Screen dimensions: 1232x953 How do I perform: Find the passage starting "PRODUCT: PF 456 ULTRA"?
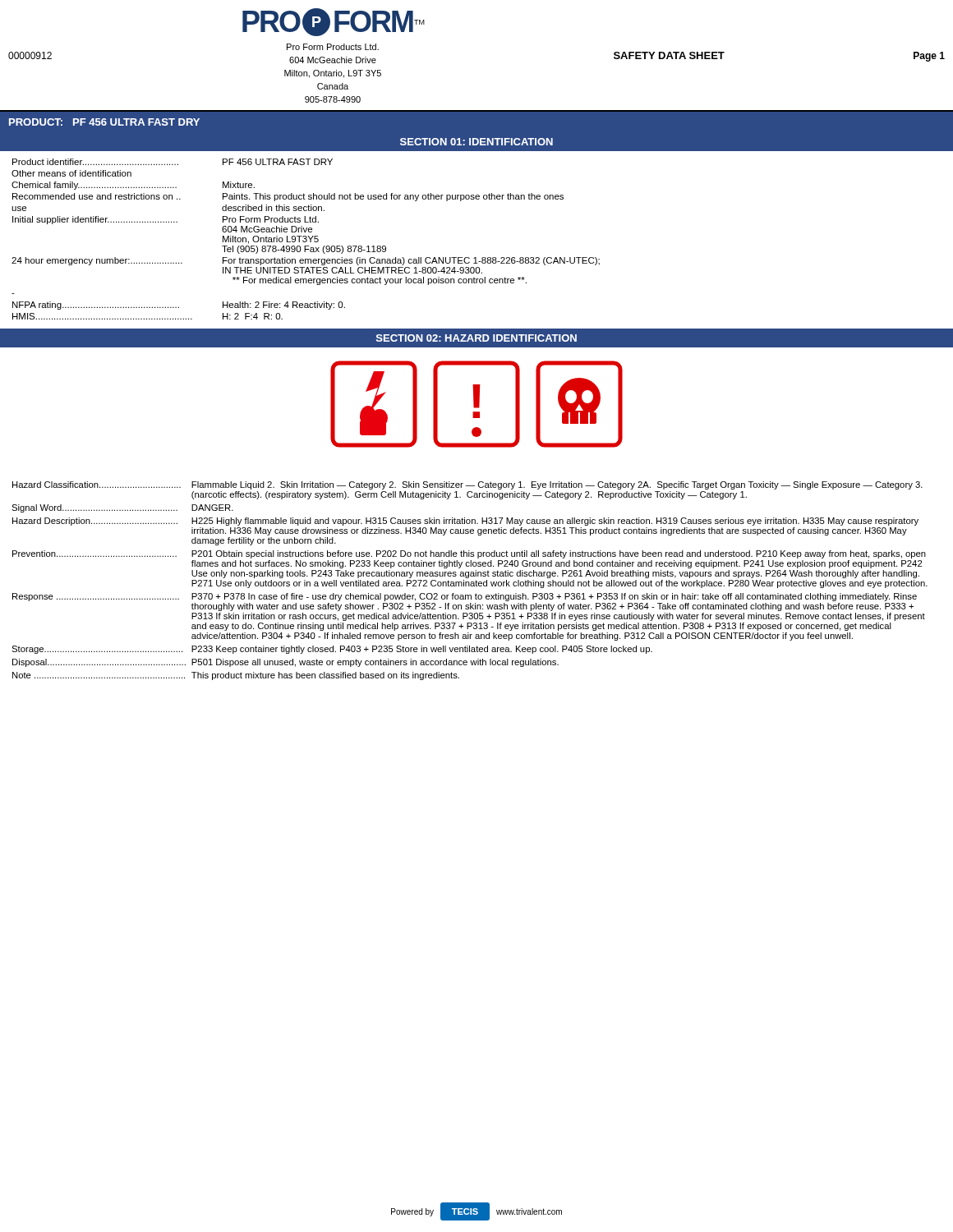104,122
